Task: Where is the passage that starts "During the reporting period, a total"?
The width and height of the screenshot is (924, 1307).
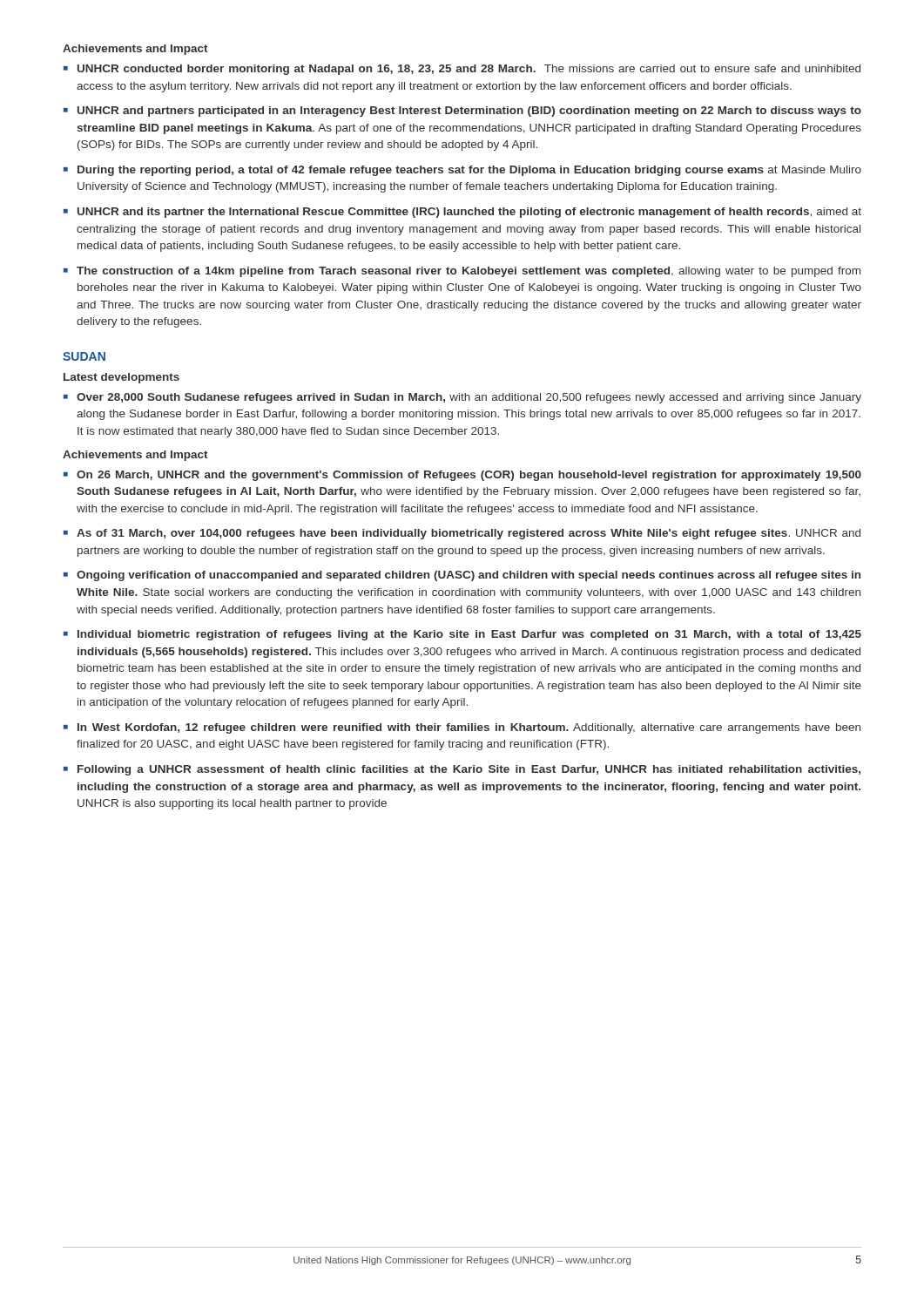Action: point(469,178)
